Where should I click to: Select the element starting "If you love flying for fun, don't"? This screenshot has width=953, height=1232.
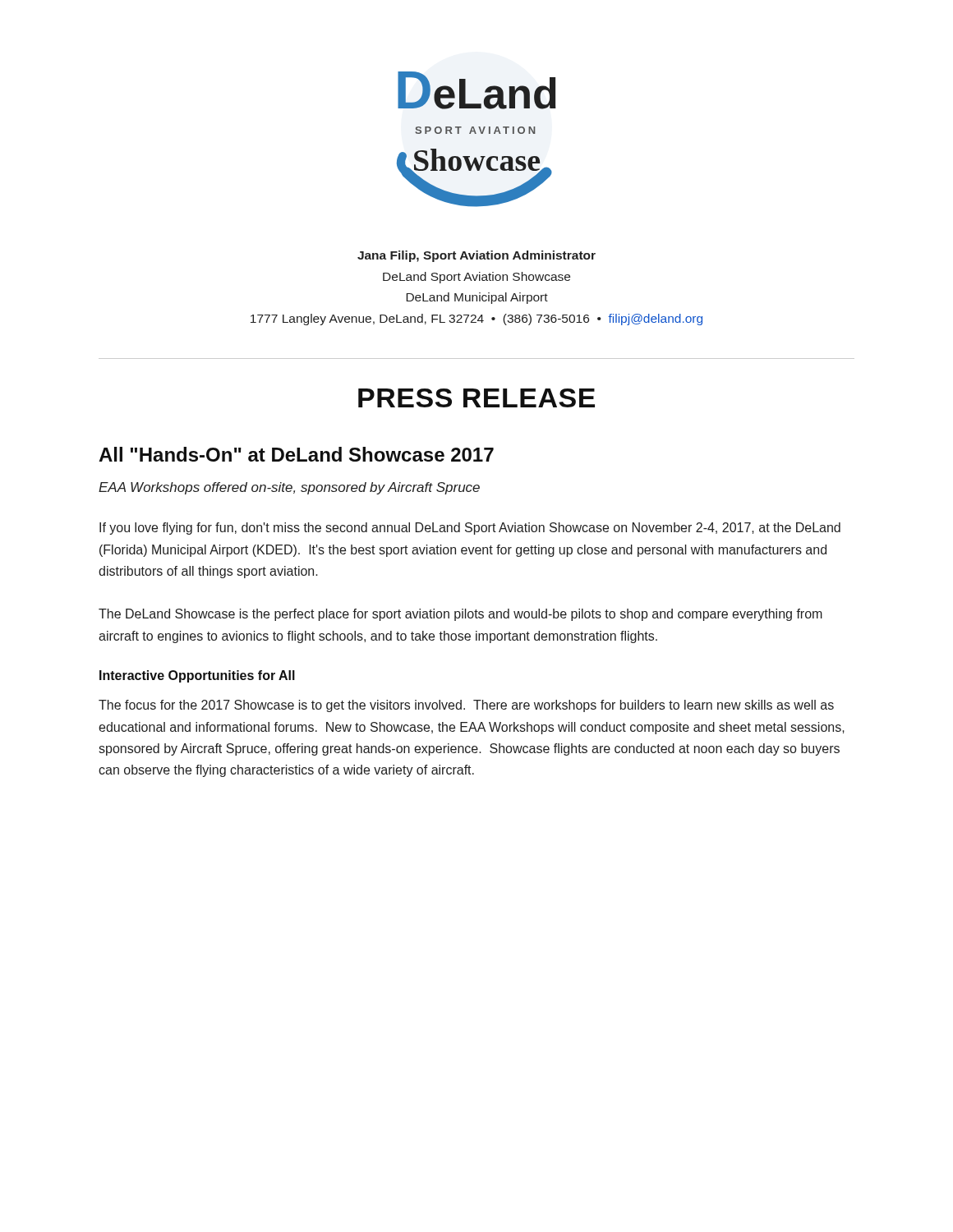tap(470, 550)
